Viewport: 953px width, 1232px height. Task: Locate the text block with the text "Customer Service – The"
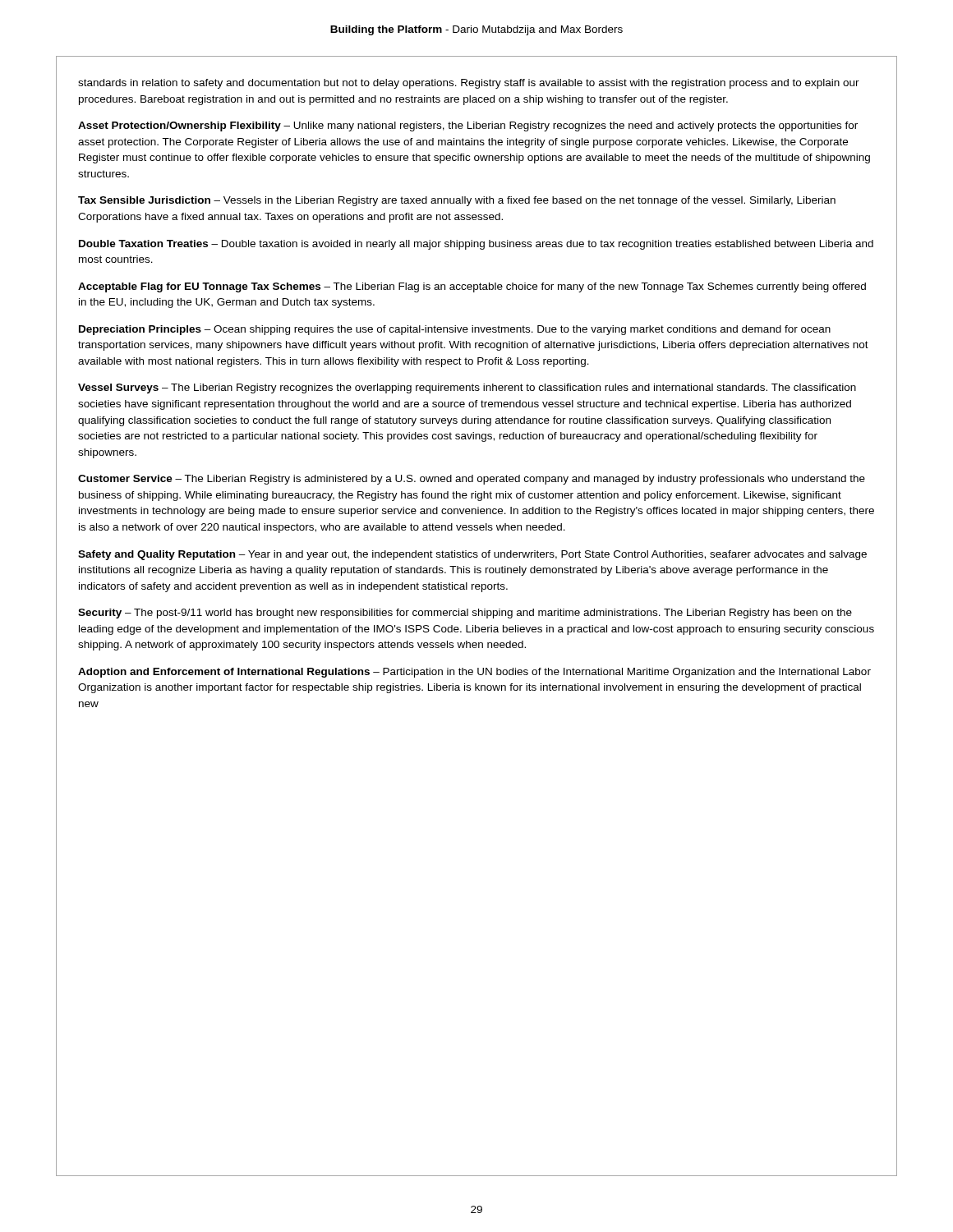(476, 503)
